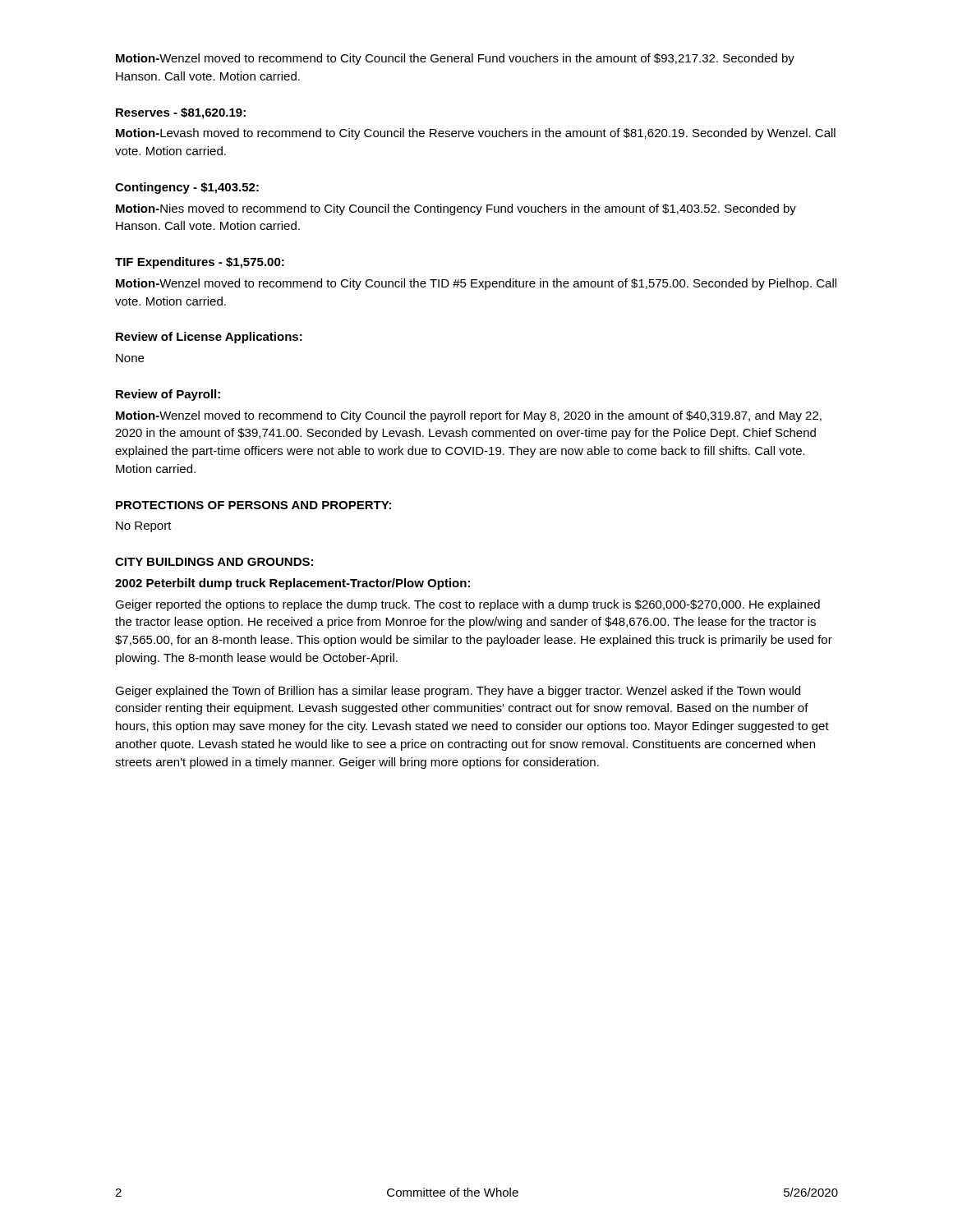953x1232 pixels.
Task: Click on the section header with the text "2002 Peterbilt dump"
Action: (x=476, y=583)
